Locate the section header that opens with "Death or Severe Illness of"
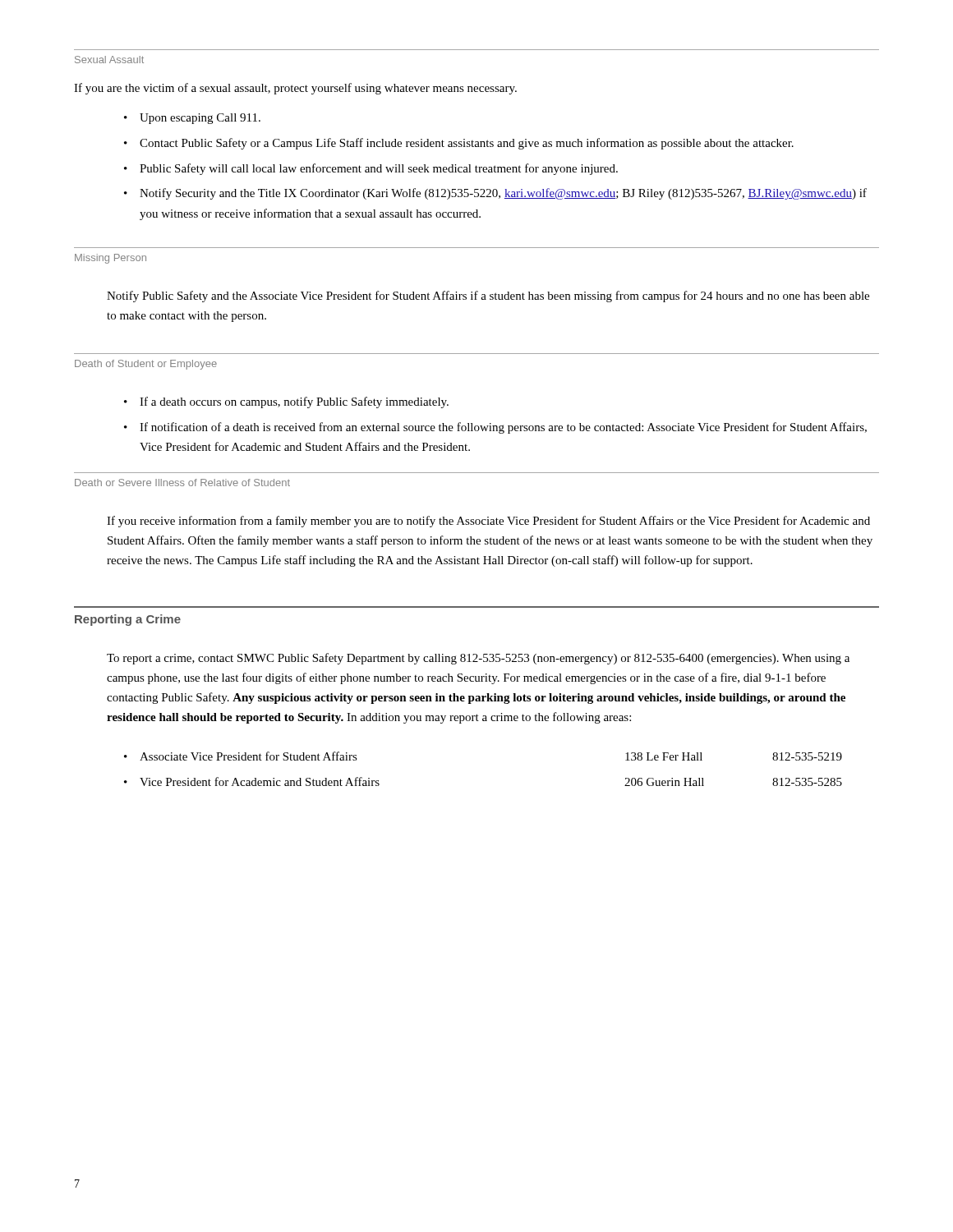The image size is (953, 1232). click(x=182, y=483)
